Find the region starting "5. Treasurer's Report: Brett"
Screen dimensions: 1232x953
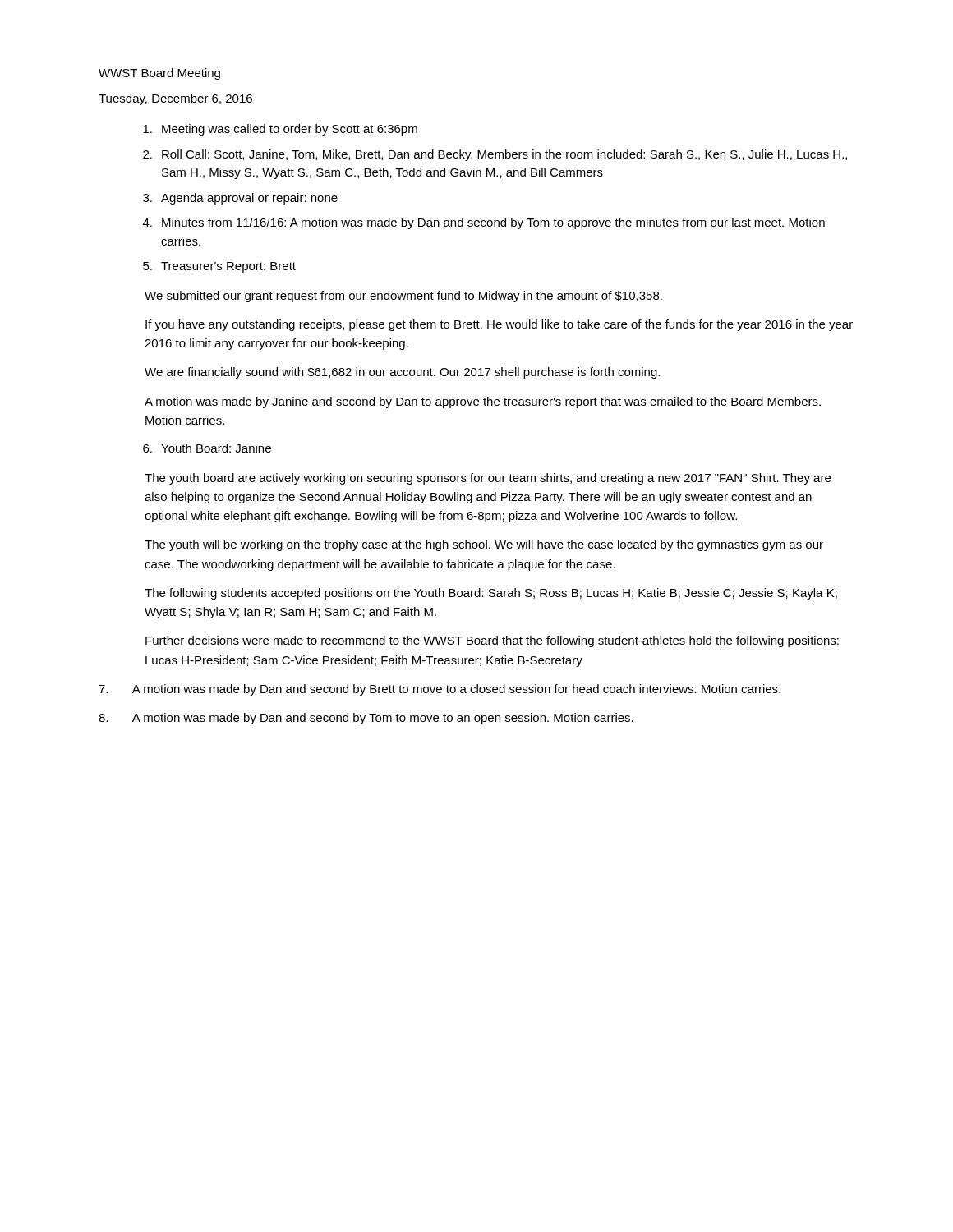(x=219, y=267)
